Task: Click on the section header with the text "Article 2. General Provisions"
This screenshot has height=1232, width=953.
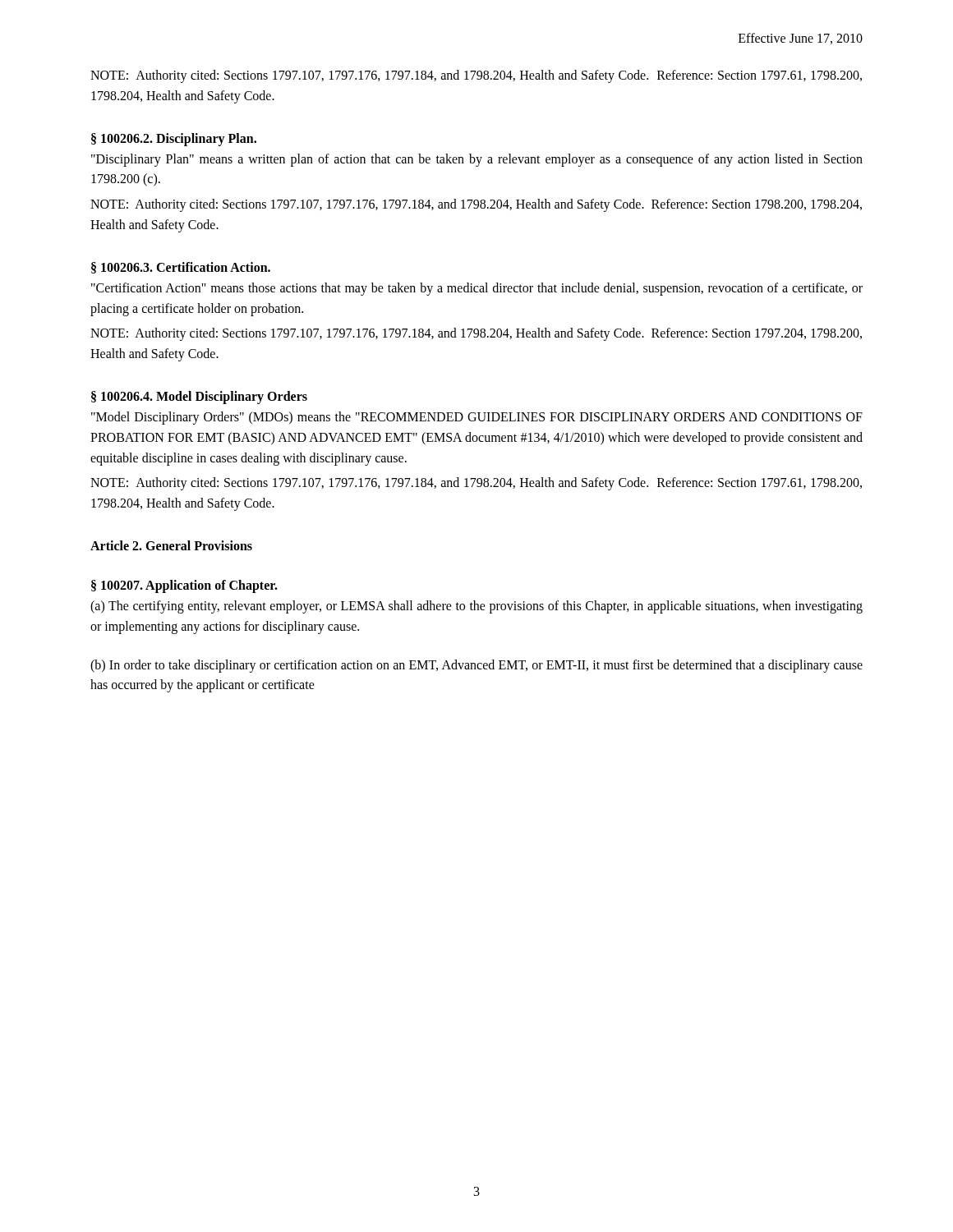Action: (171, 546)
